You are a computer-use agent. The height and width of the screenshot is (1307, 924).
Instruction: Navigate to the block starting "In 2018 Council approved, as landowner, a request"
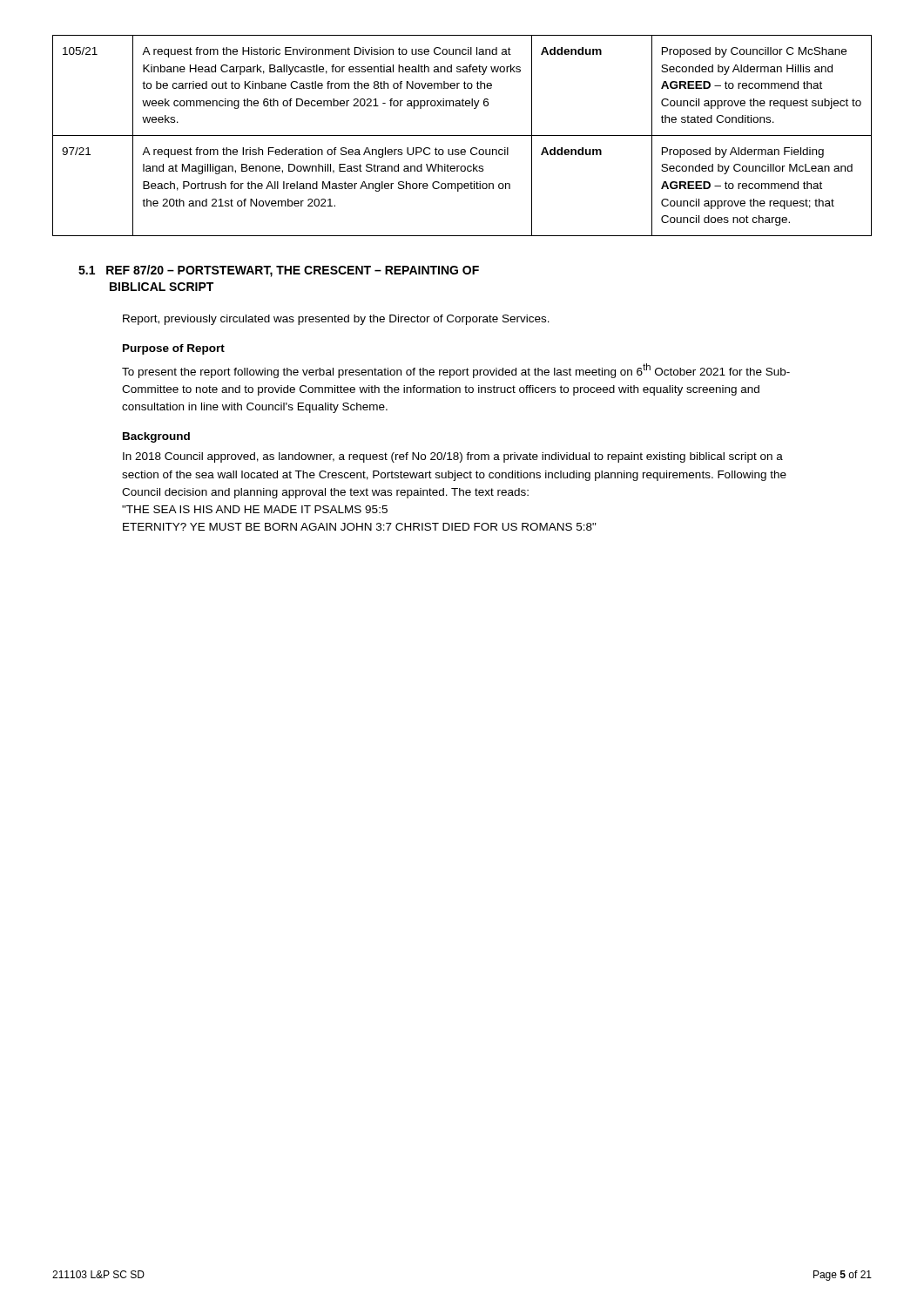pyautogui.click(x=454, y=492)
